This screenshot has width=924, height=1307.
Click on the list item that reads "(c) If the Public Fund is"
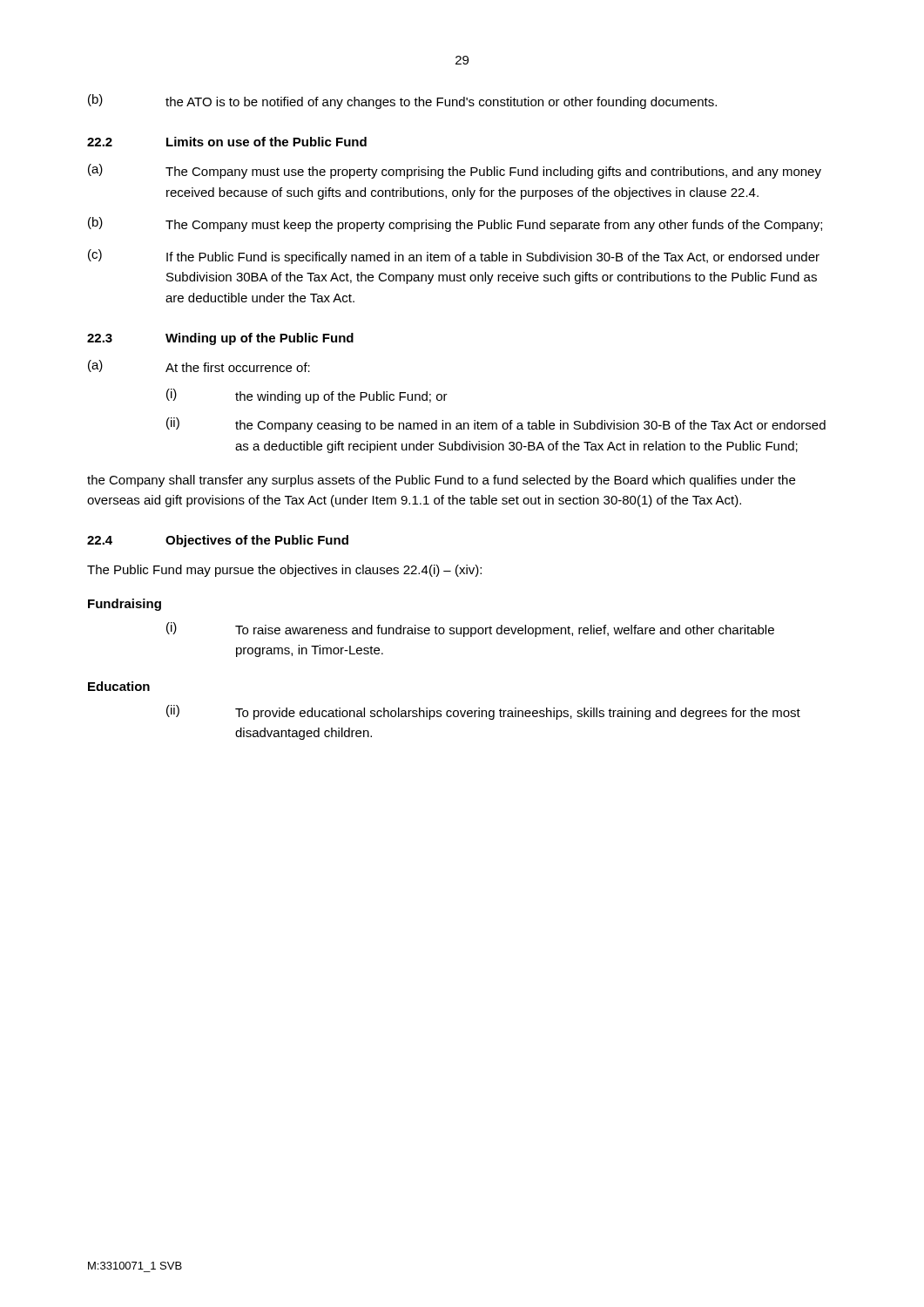click(x=462, y=277)
